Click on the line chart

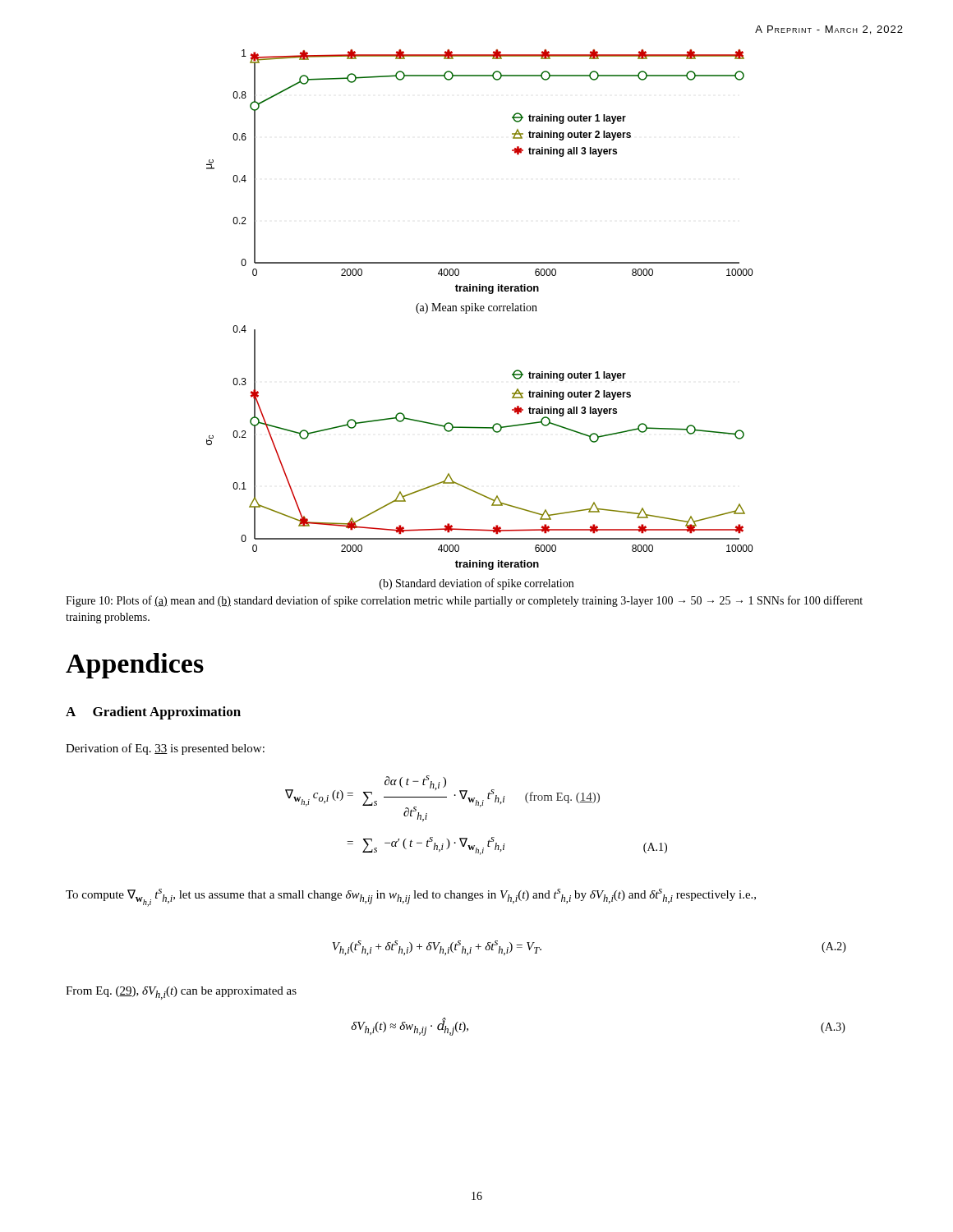click(476, 320)
